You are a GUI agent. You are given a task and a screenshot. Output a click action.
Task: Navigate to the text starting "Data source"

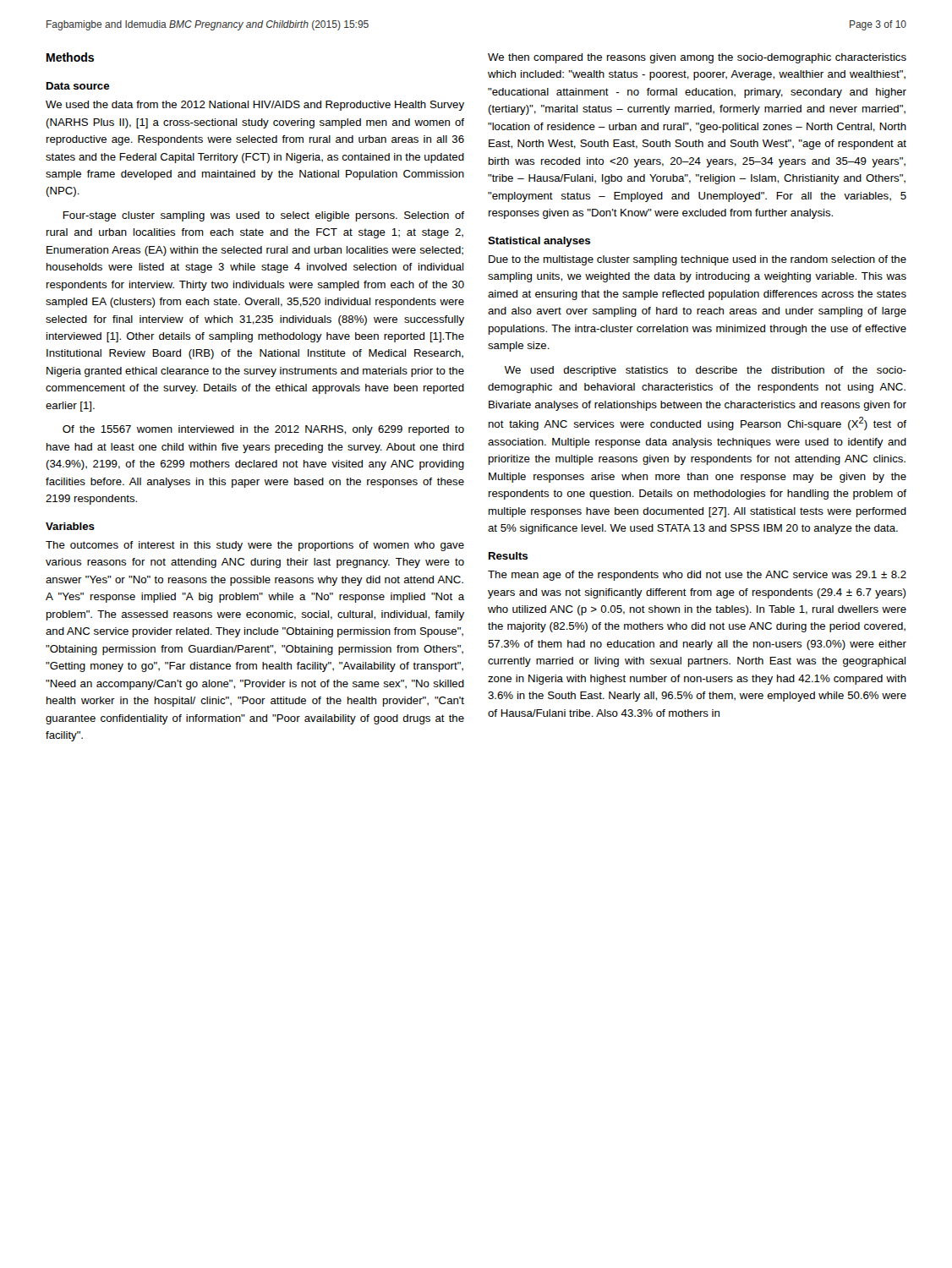(x=78, y=86)
